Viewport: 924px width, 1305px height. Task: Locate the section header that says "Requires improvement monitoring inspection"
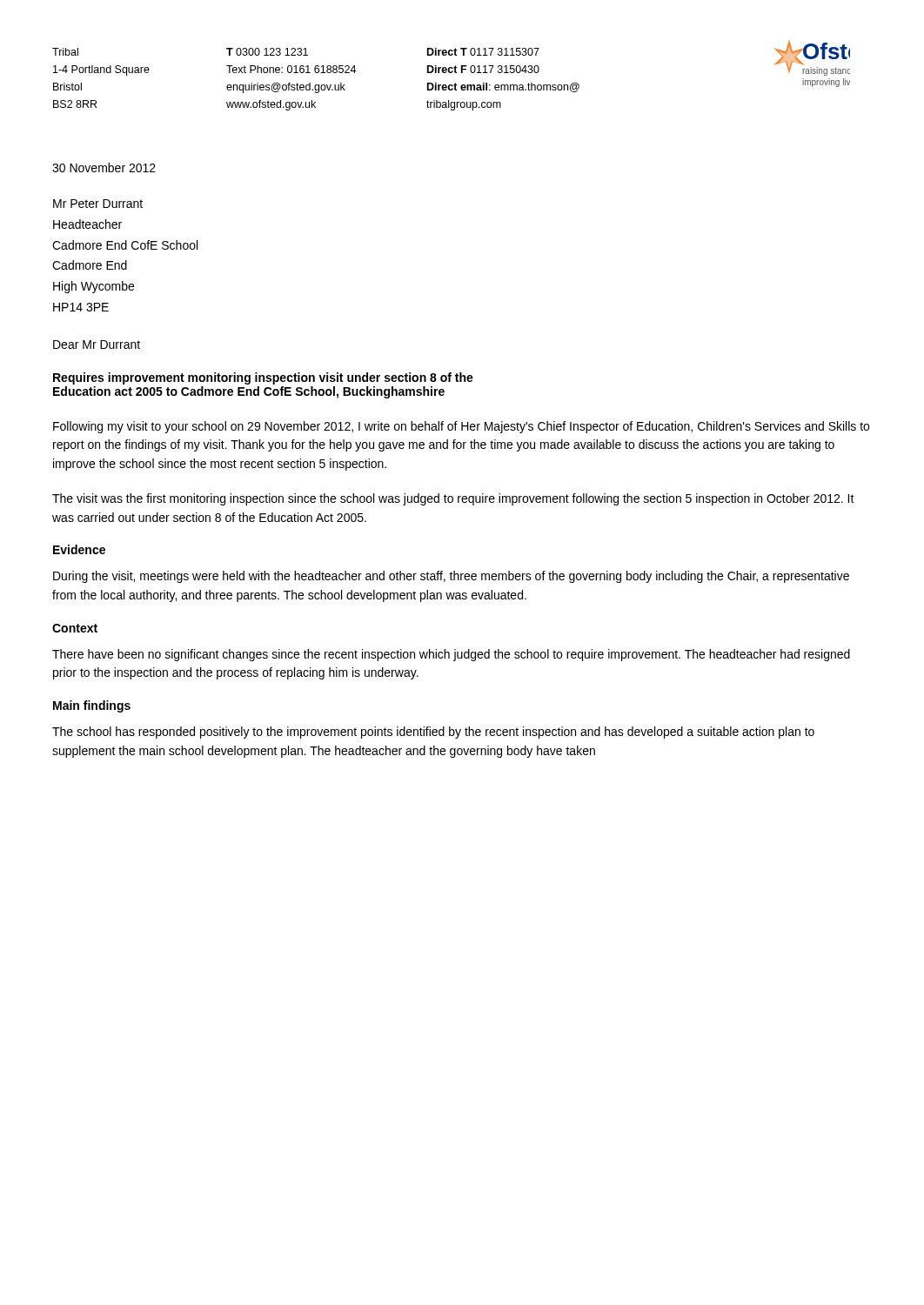click(x=263, y=384)
